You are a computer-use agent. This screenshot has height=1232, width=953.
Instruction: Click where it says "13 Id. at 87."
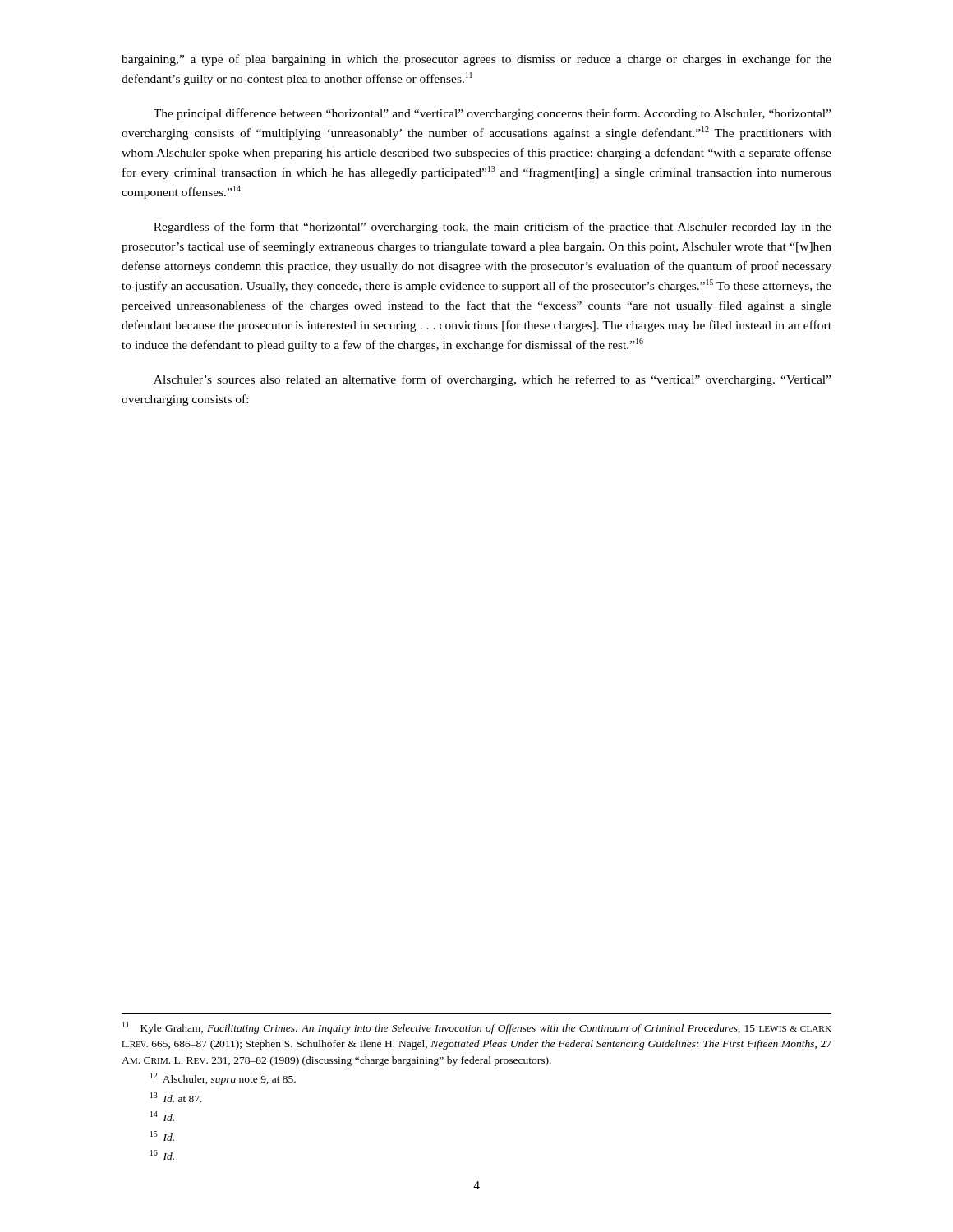(176, 1097)
